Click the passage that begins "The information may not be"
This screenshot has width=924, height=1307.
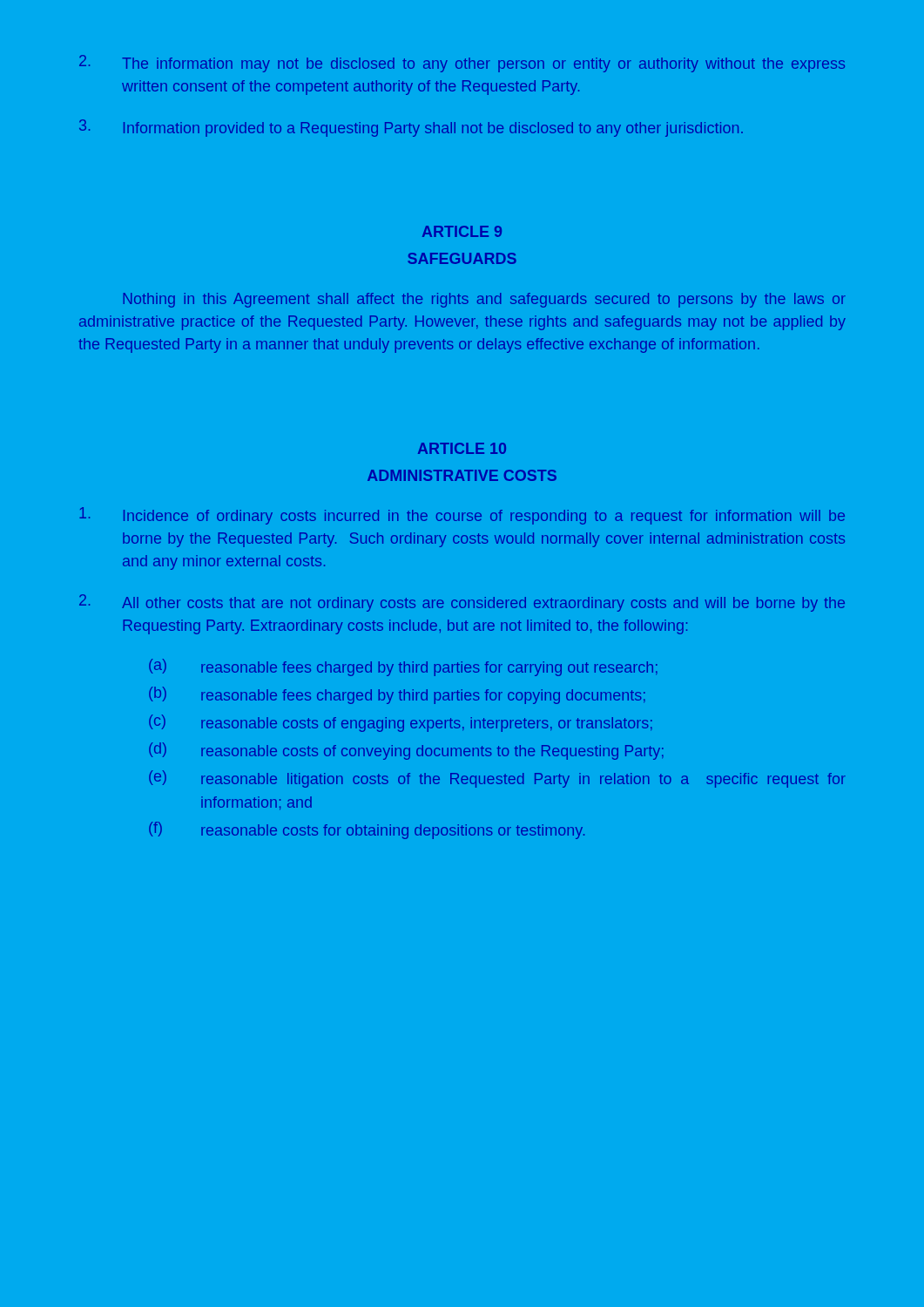tap(462, 75)
